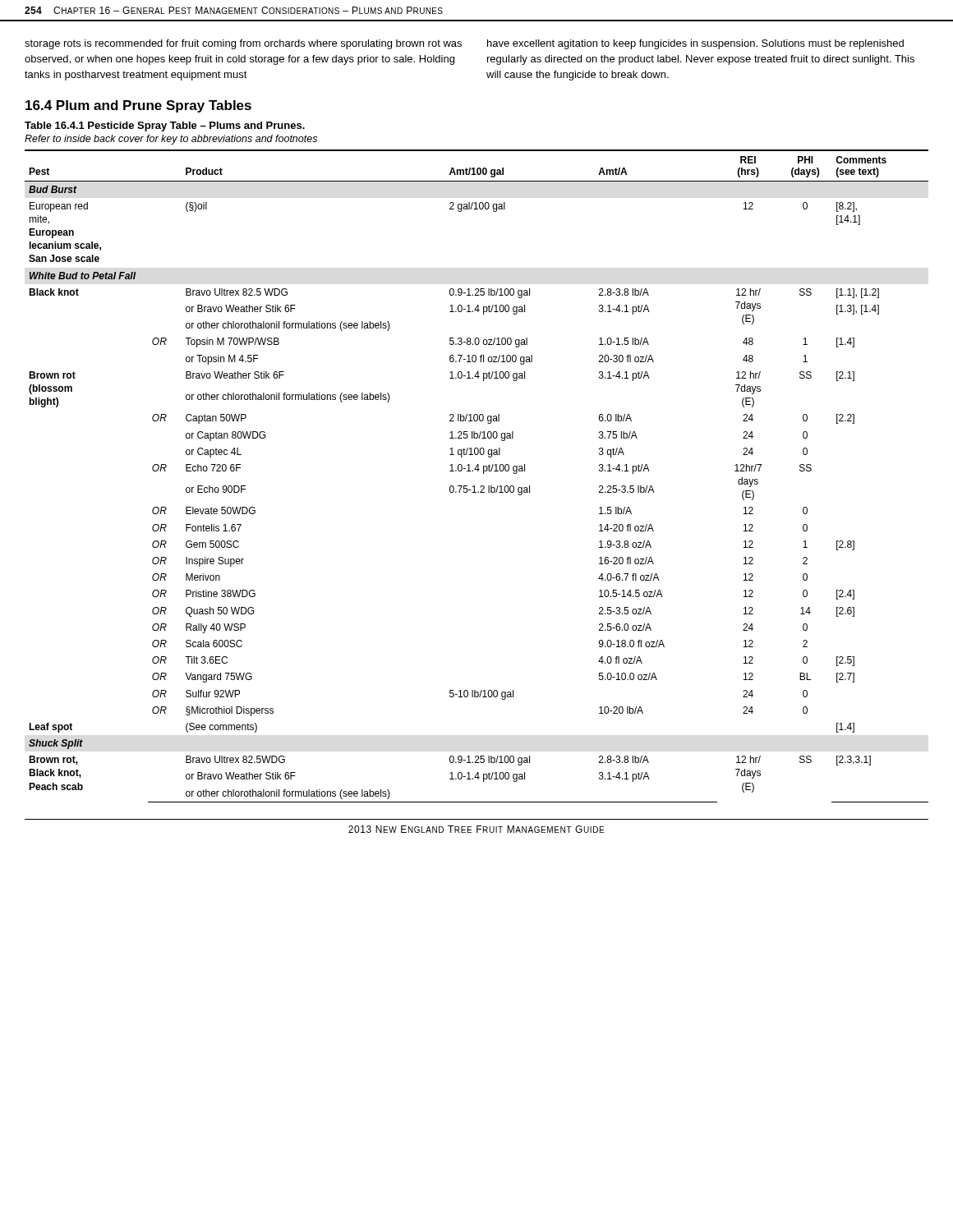The image size is (953, 1232).
Task: Click the table
Action: click(x=476, y=476)
